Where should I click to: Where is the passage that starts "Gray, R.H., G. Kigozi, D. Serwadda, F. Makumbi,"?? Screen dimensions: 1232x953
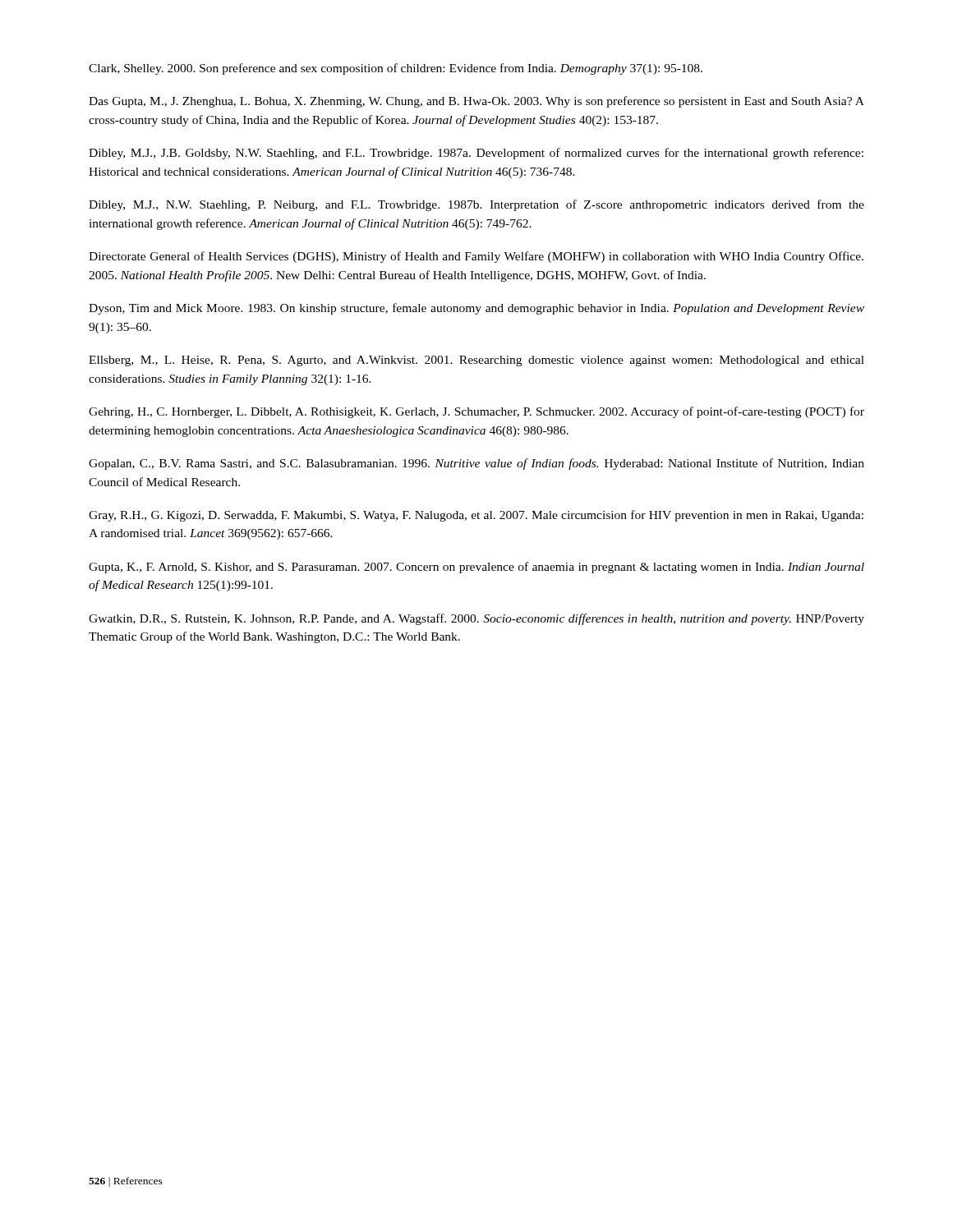[476, 524]
